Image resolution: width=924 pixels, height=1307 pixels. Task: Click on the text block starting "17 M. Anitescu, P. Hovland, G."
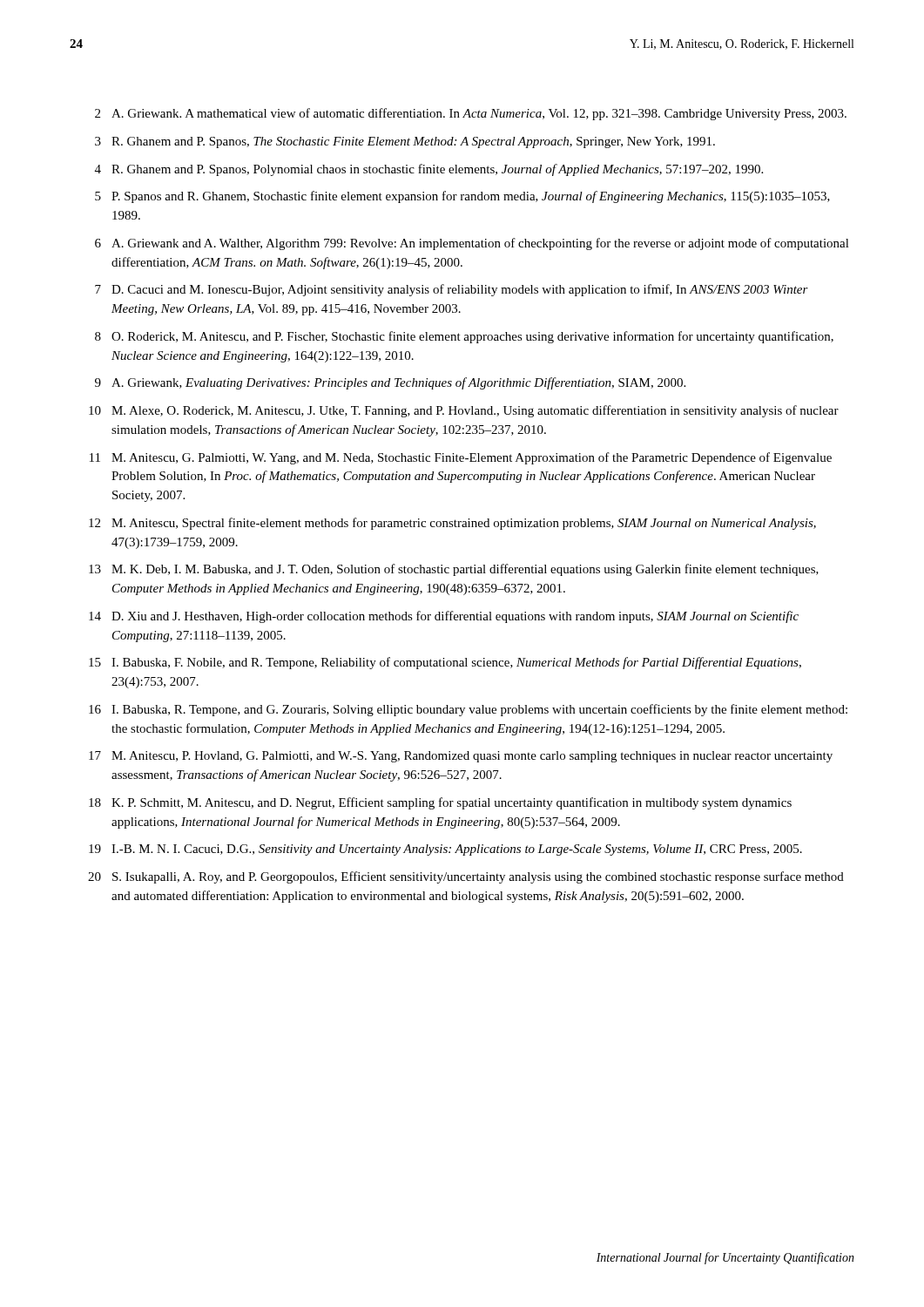point(462,766)
